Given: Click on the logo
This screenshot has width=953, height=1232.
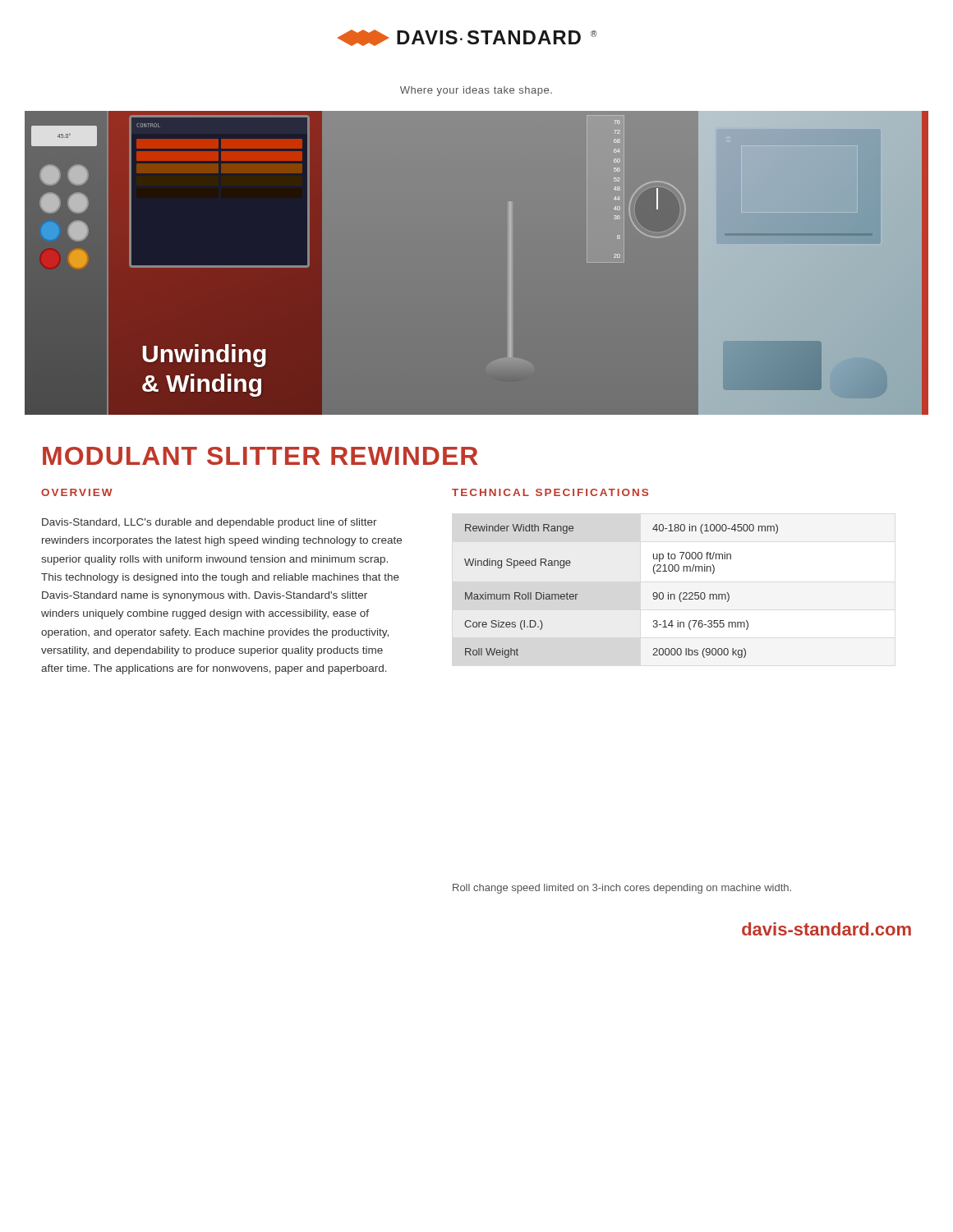Looking at the screenshot, I should tap(476, 55).
